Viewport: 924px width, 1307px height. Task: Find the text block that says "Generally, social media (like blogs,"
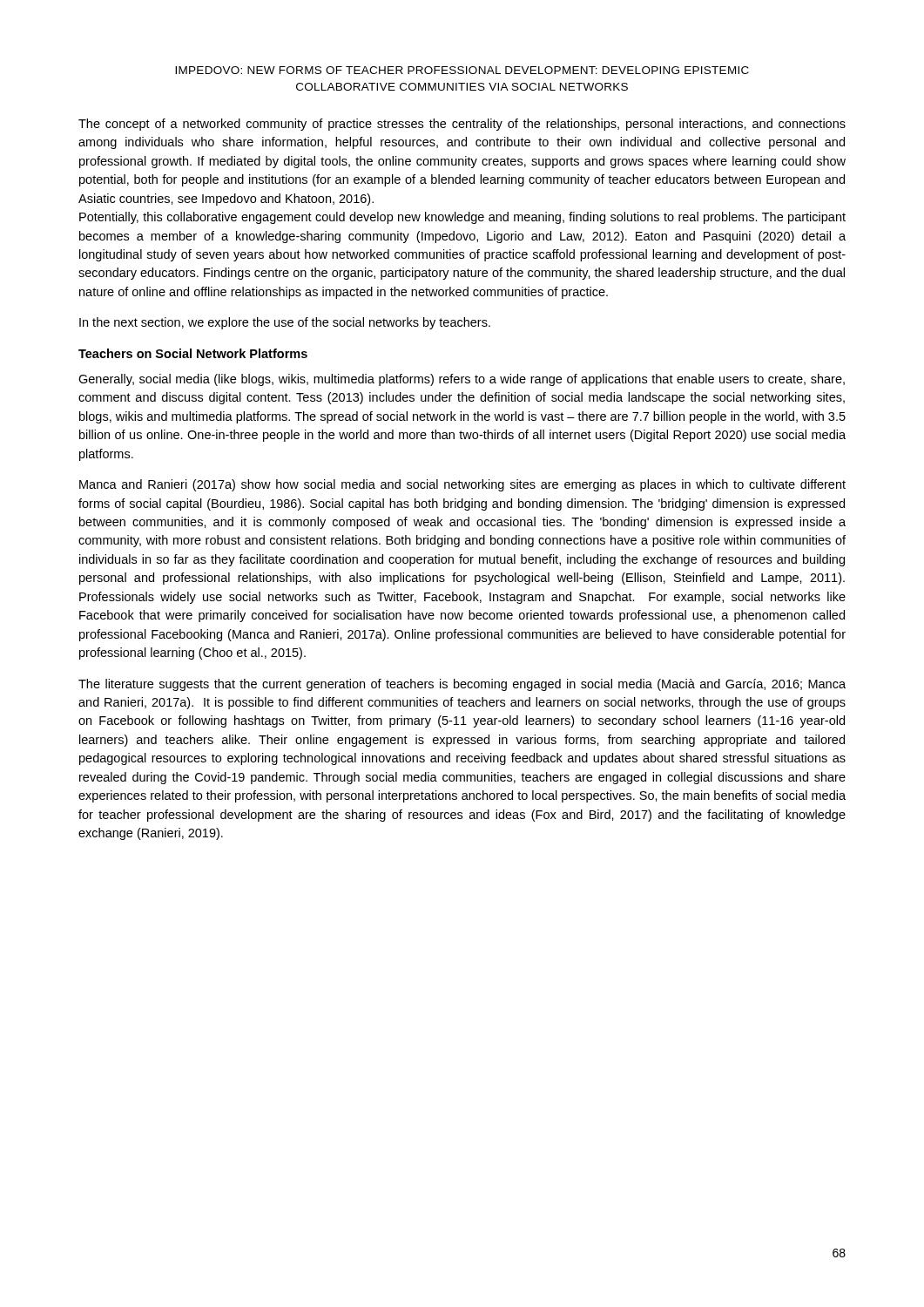click(462, 416)
